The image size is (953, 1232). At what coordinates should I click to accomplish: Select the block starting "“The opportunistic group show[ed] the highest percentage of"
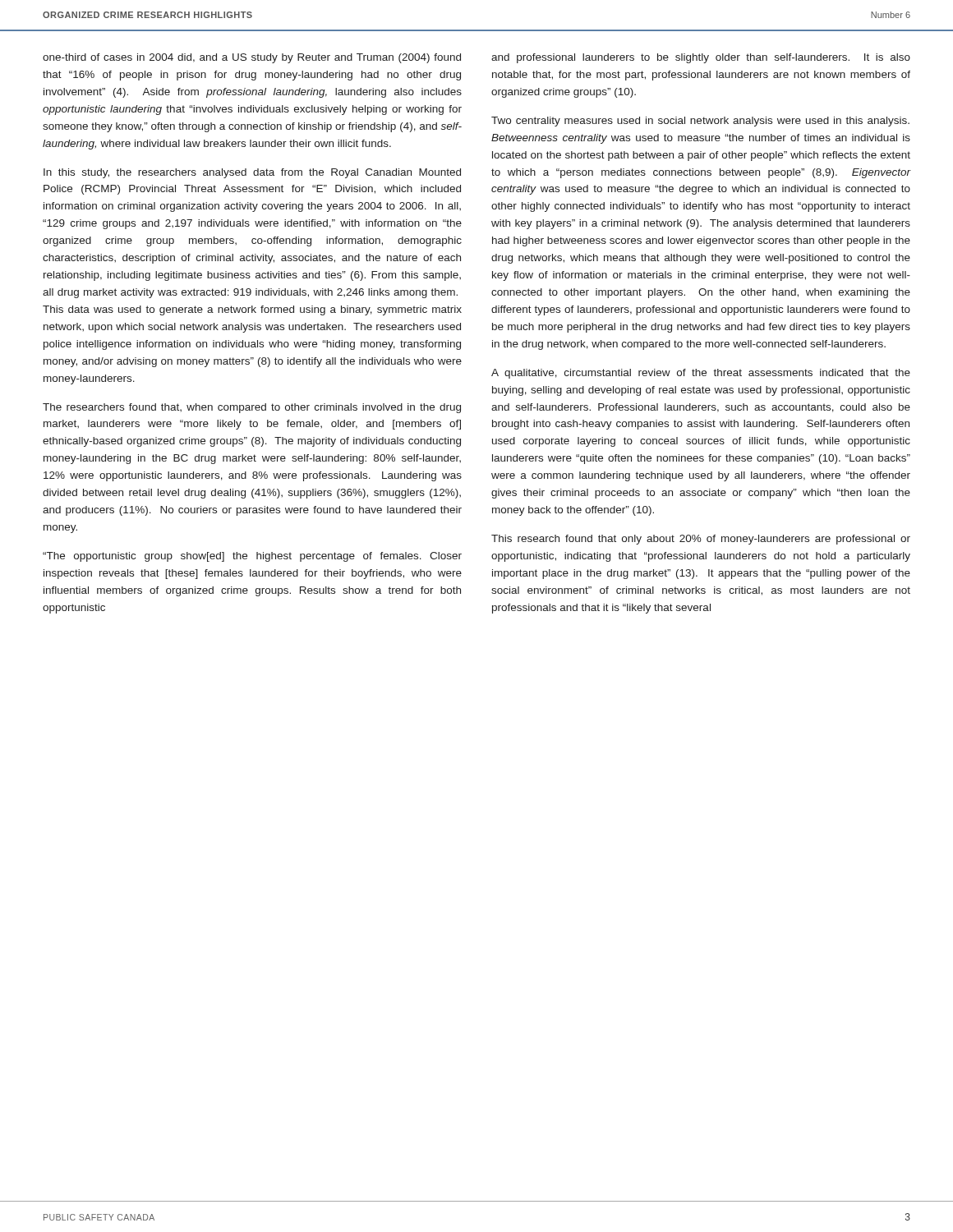click(x=252, y=582)
